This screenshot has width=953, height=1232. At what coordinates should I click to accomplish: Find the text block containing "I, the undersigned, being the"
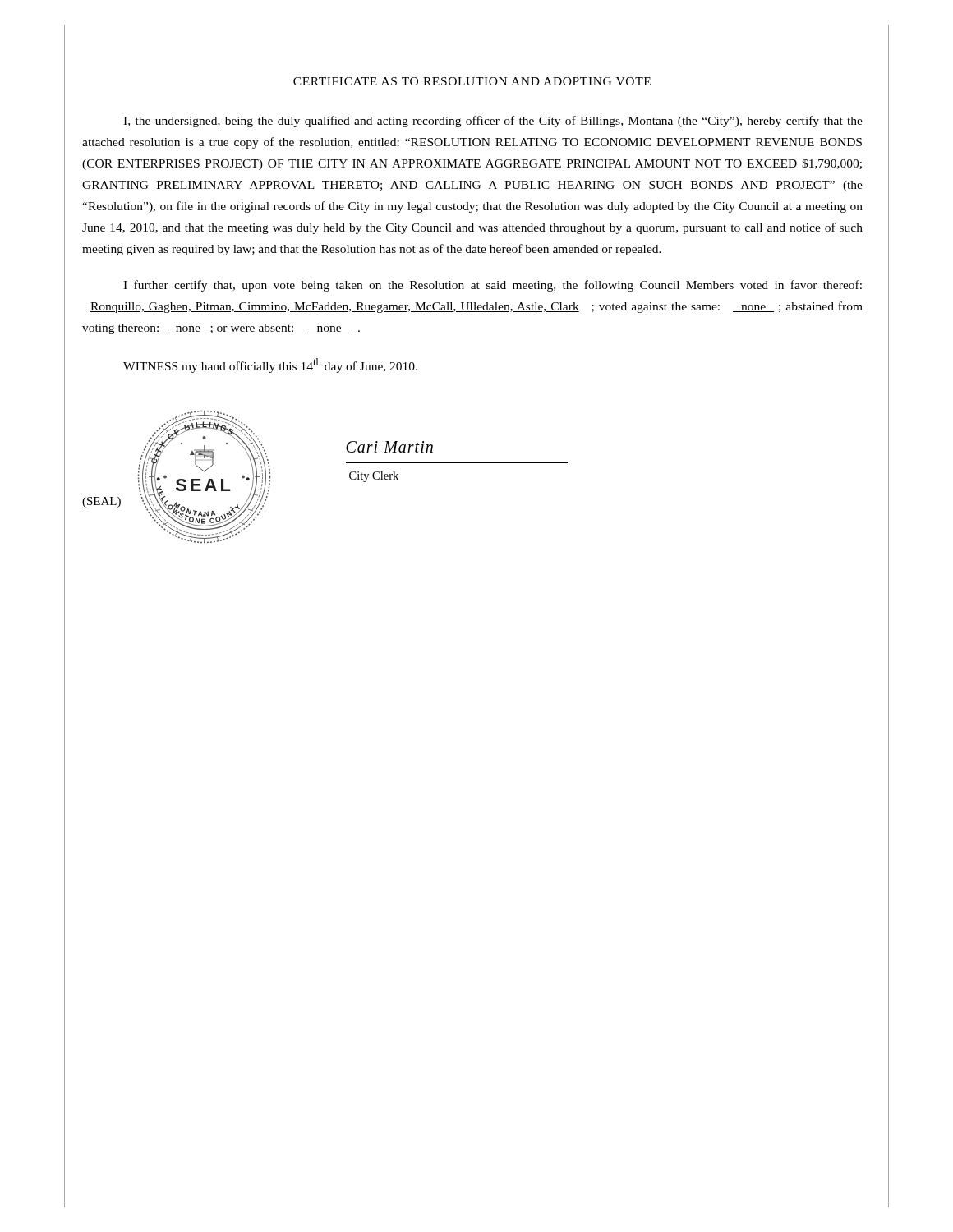click(472, 184)
